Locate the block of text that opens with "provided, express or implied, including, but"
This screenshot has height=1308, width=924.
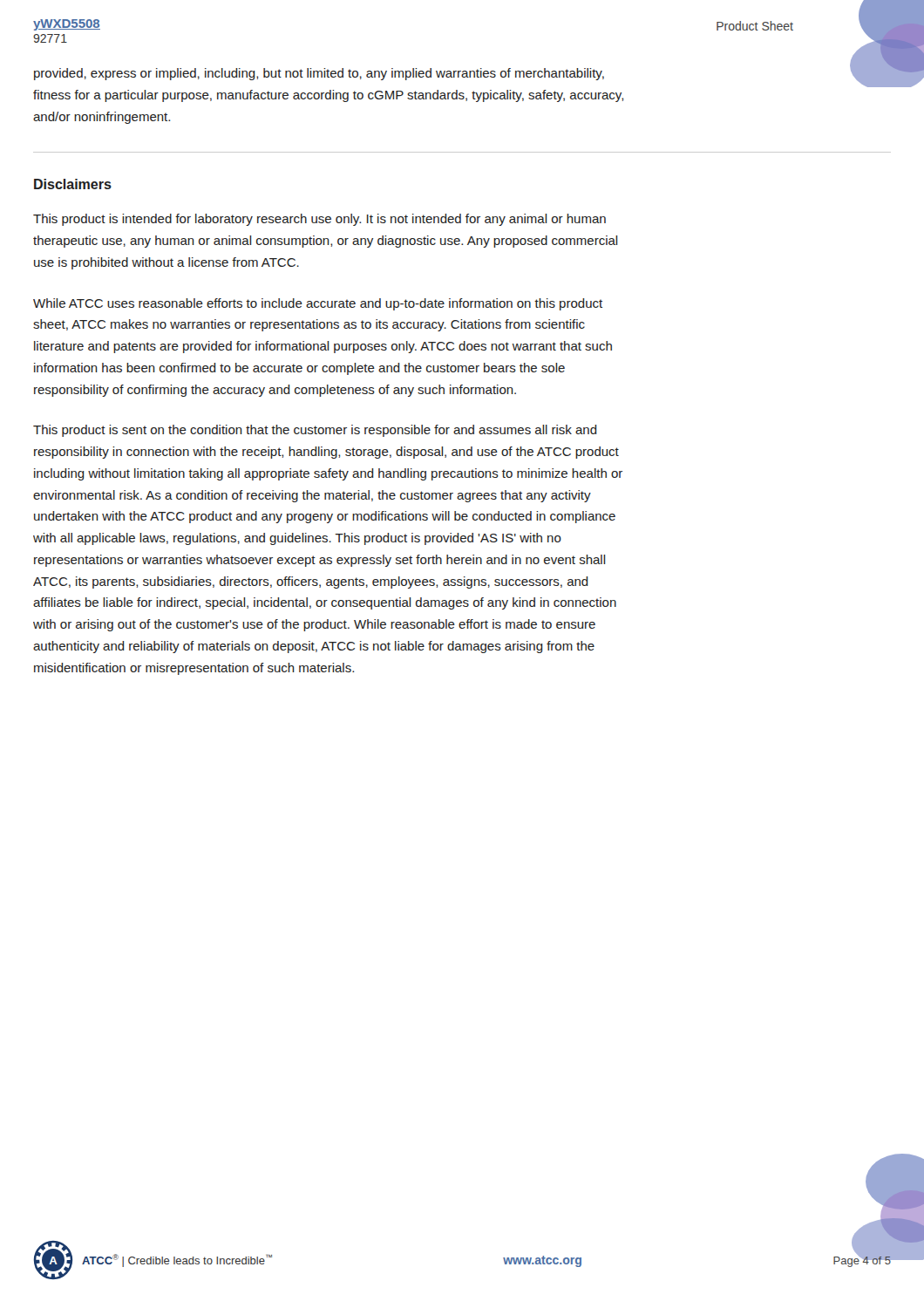[x=329, y=94]
